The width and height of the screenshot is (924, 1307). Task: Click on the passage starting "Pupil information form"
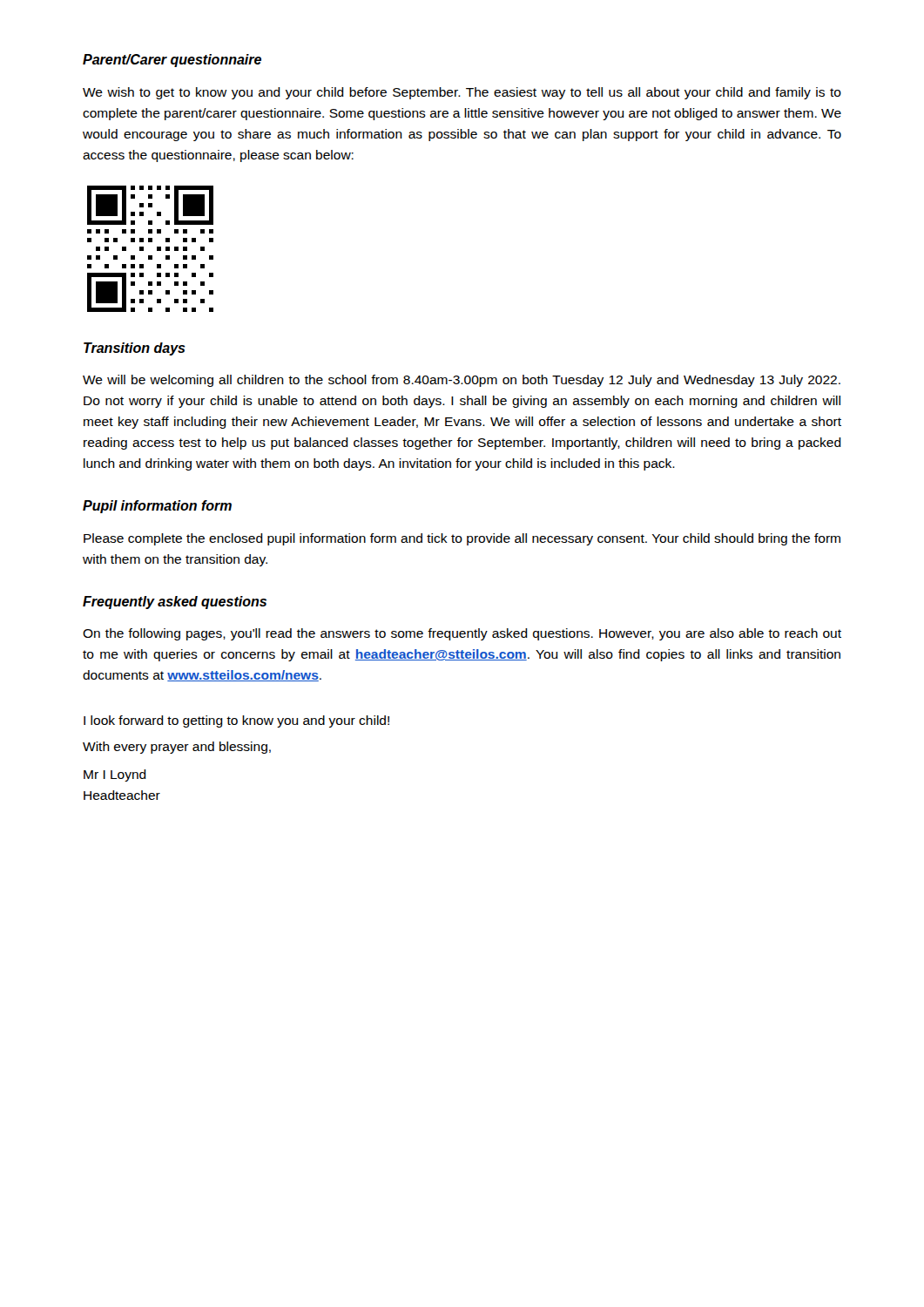click(x=157, y=507)
